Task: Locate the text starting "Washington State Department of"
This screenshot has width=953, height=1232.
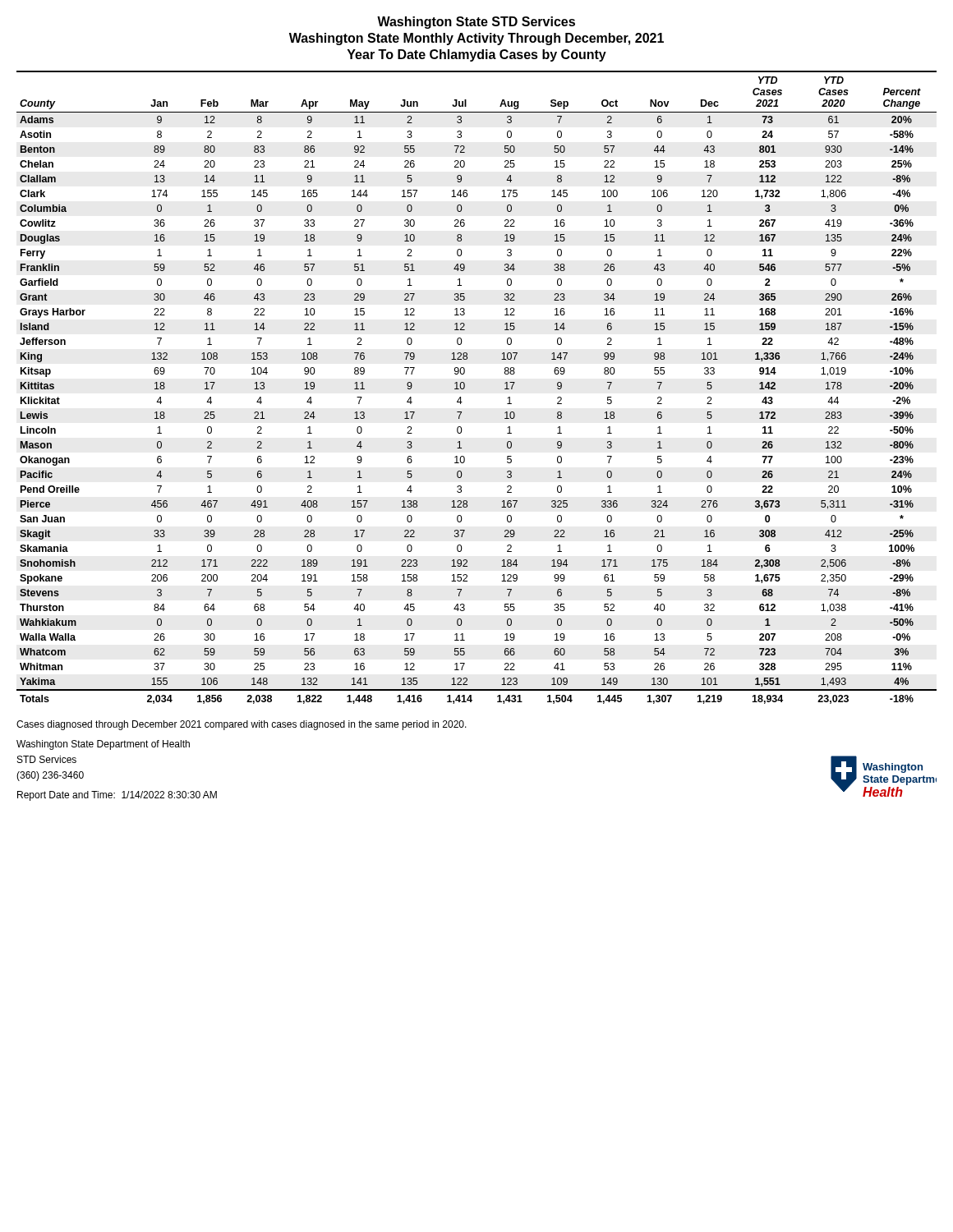Action: [103, 745]
